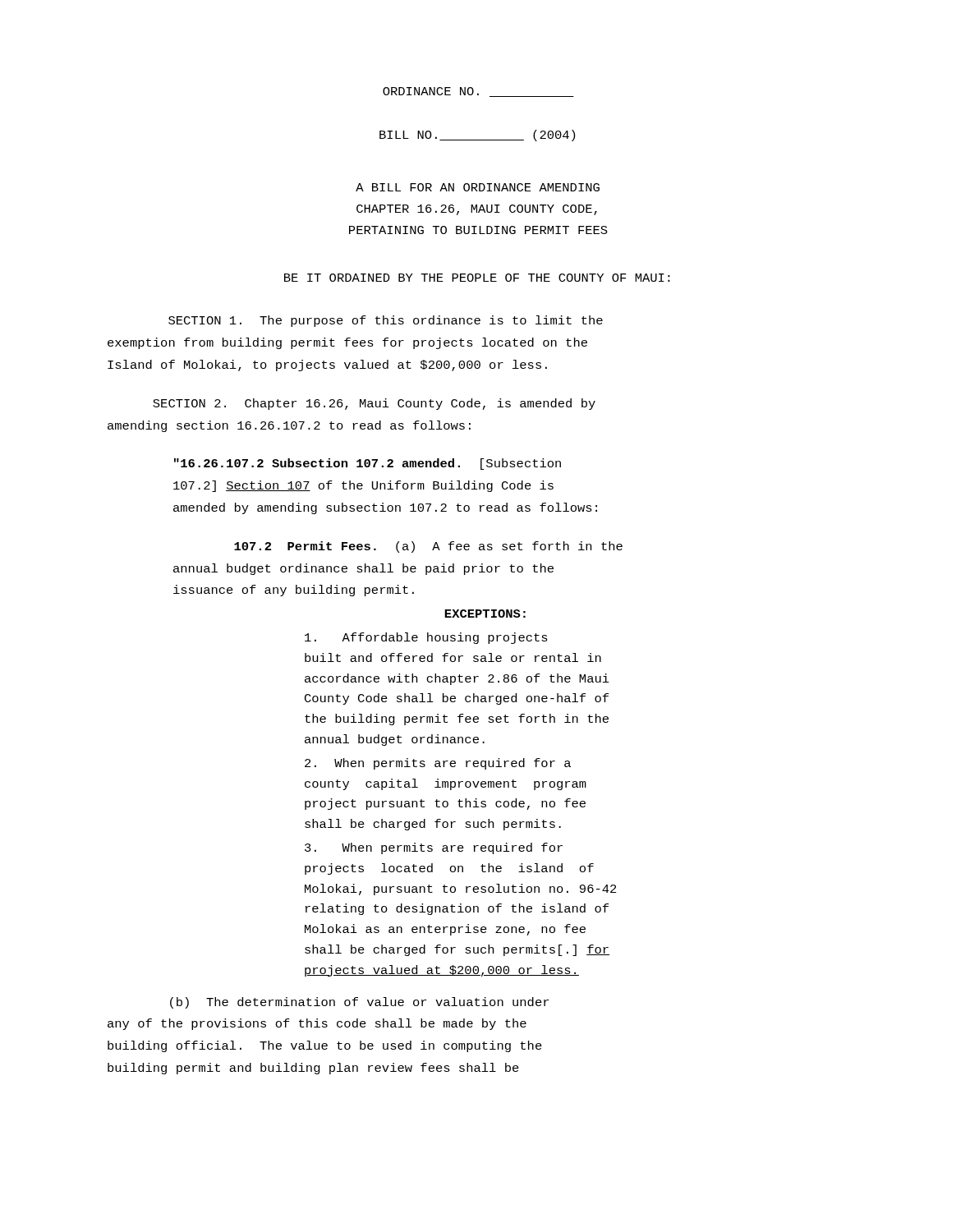Click on the text block starting "SECTION 1. The purpose"
Screen dimensions: 1232x956
point(355,321)
